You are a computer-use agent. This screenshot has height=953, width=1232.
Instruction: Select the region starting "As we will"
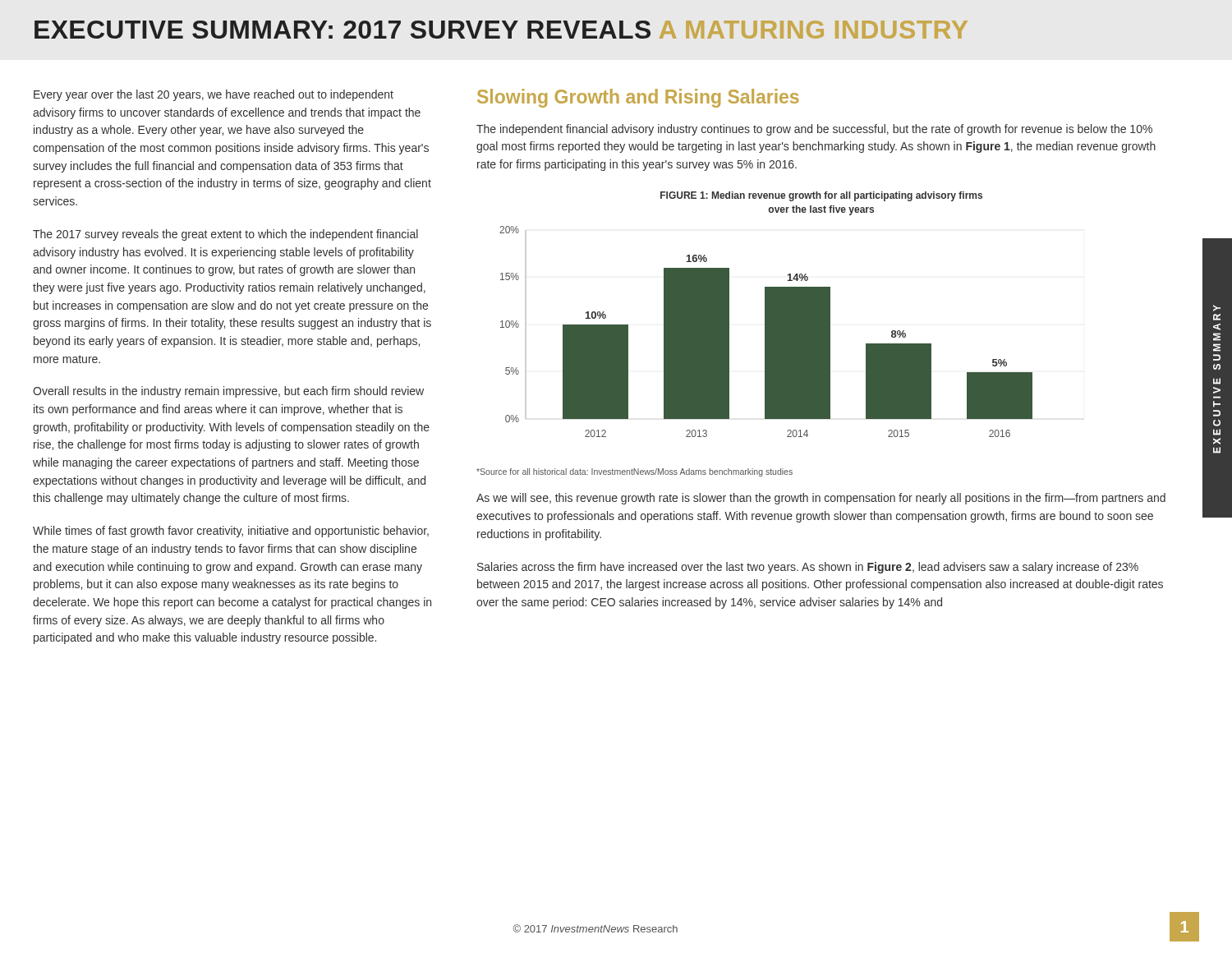pyautogui.click(x=821, y=516)
